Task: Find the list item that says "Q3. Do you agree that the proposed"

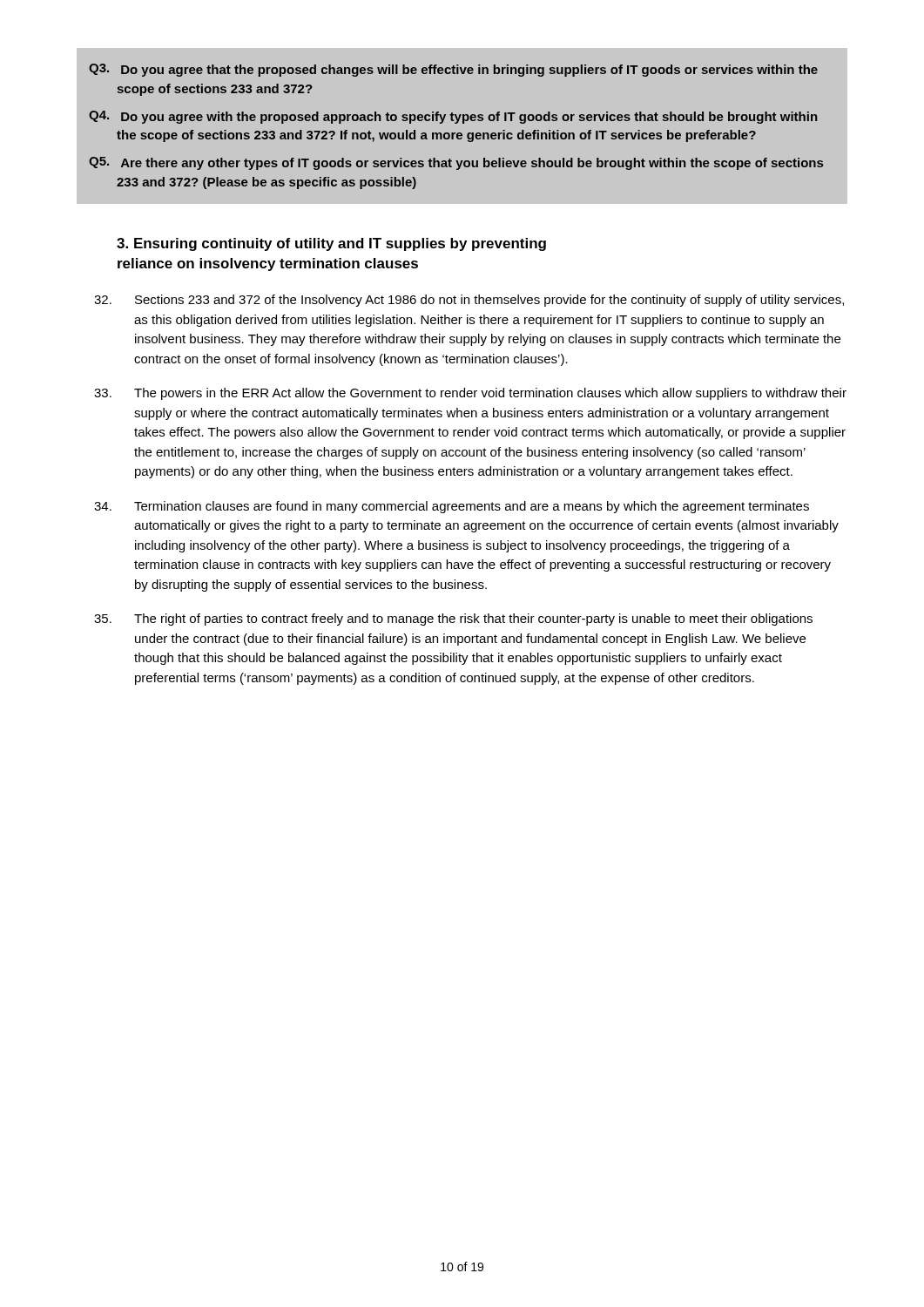Action: coord(460,79)
